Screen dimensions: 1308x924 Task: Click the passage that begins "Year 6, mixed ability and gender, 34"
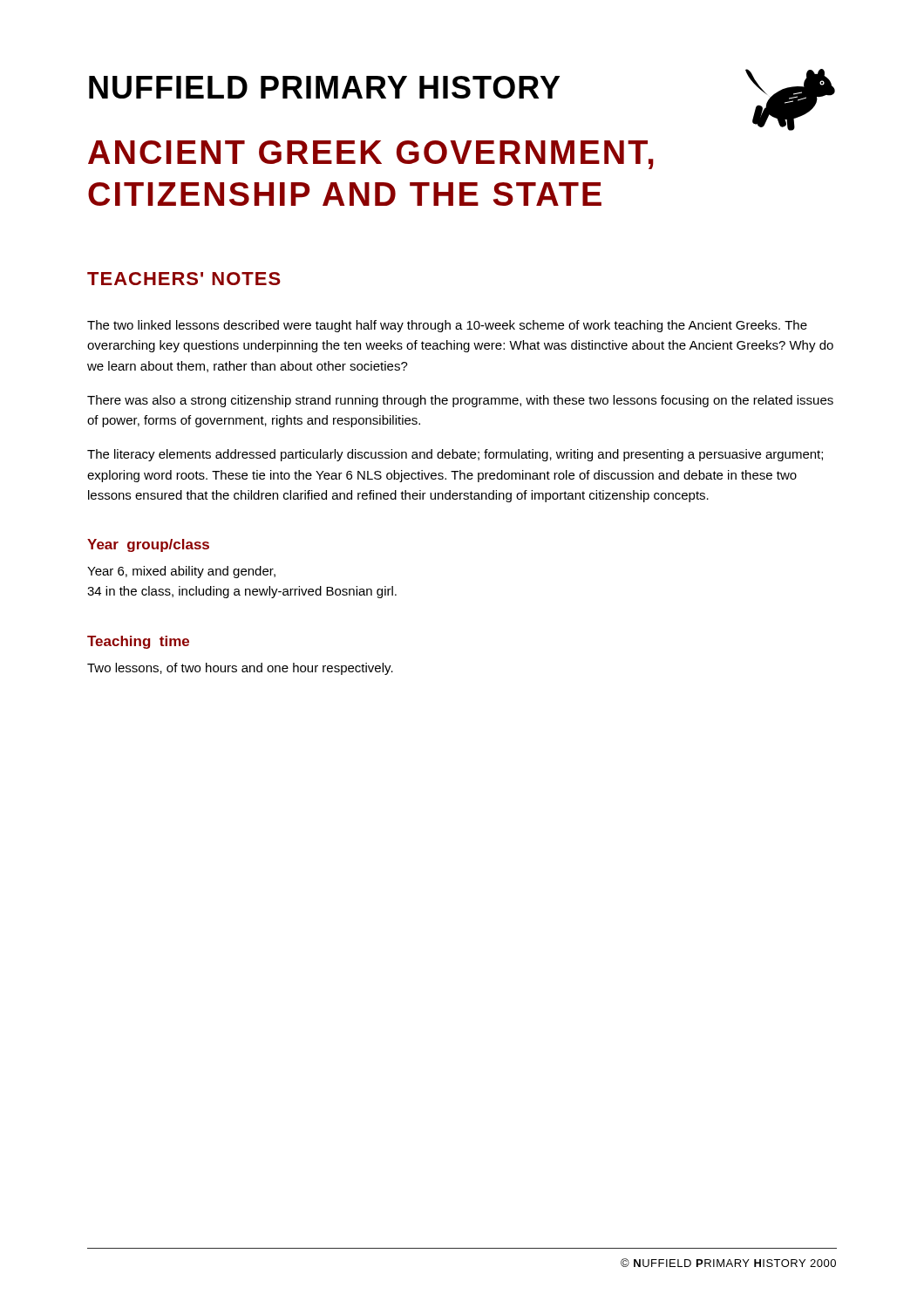coord(242,581)
